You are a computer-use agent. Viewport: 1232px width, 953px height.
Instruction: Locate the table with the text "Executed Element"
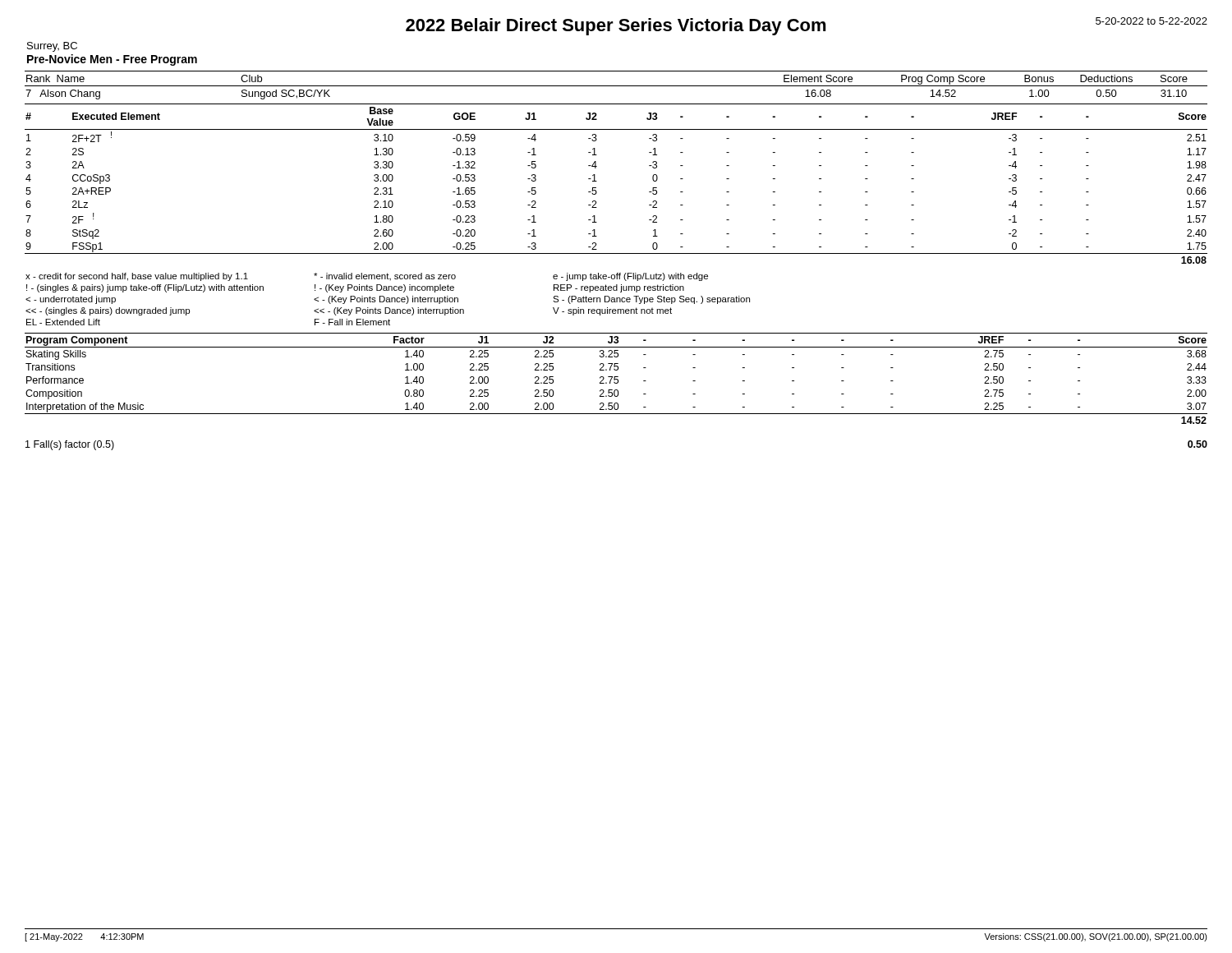pyautogui.click(x=616, y=185)
